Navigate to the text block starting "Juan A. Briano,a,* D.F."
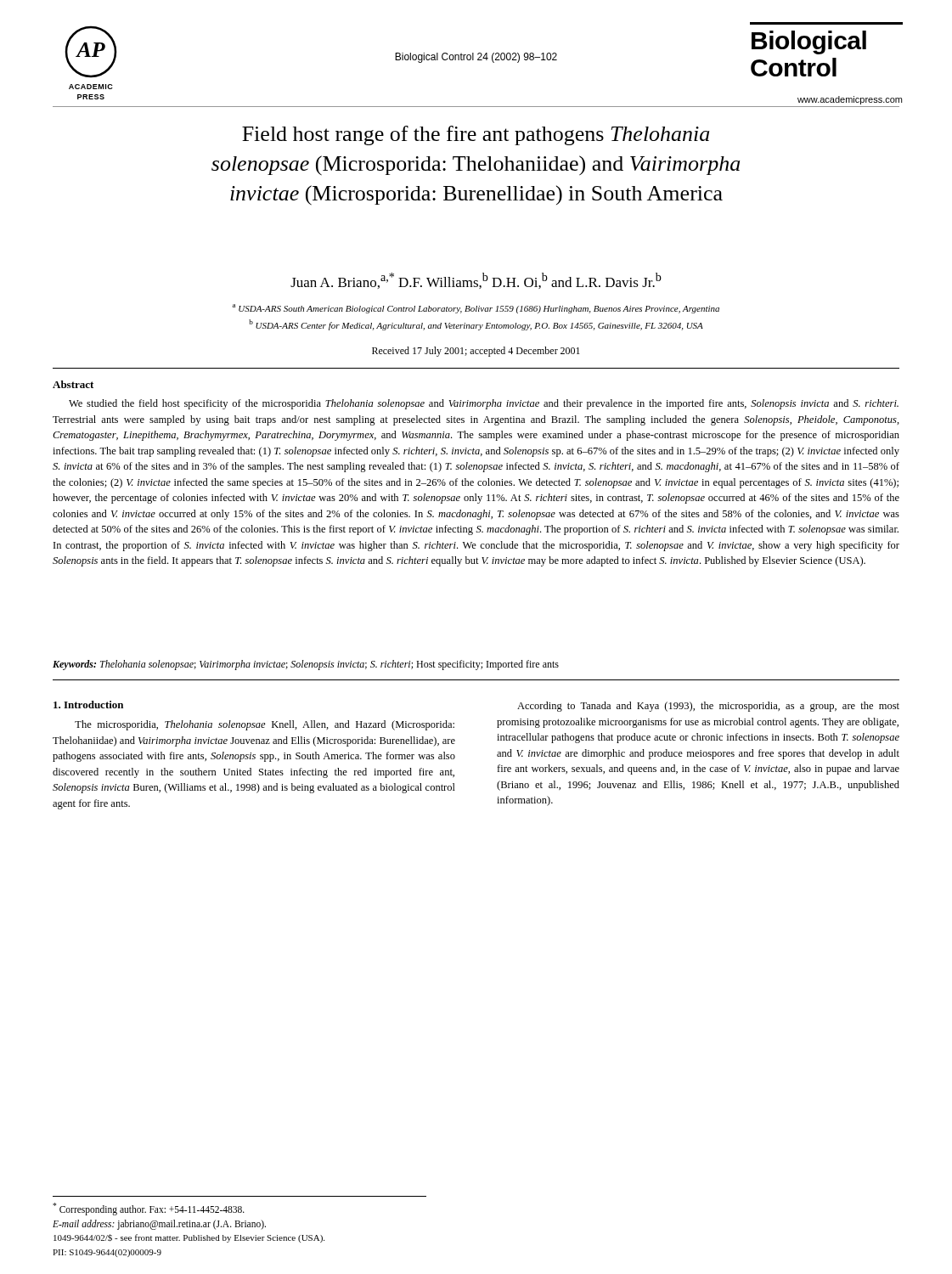 476,280
